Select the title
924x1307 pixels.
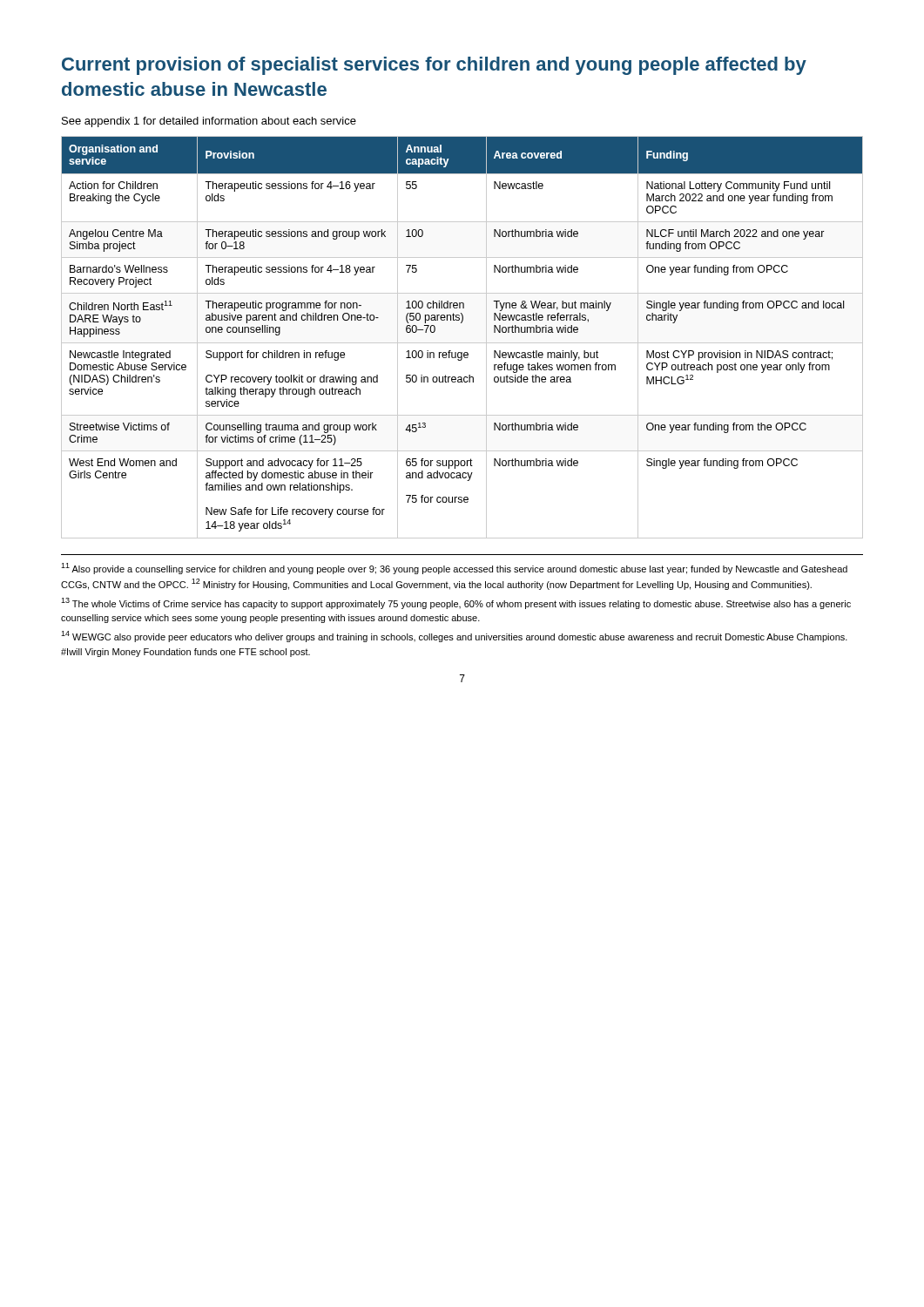[x=434, y=77]
